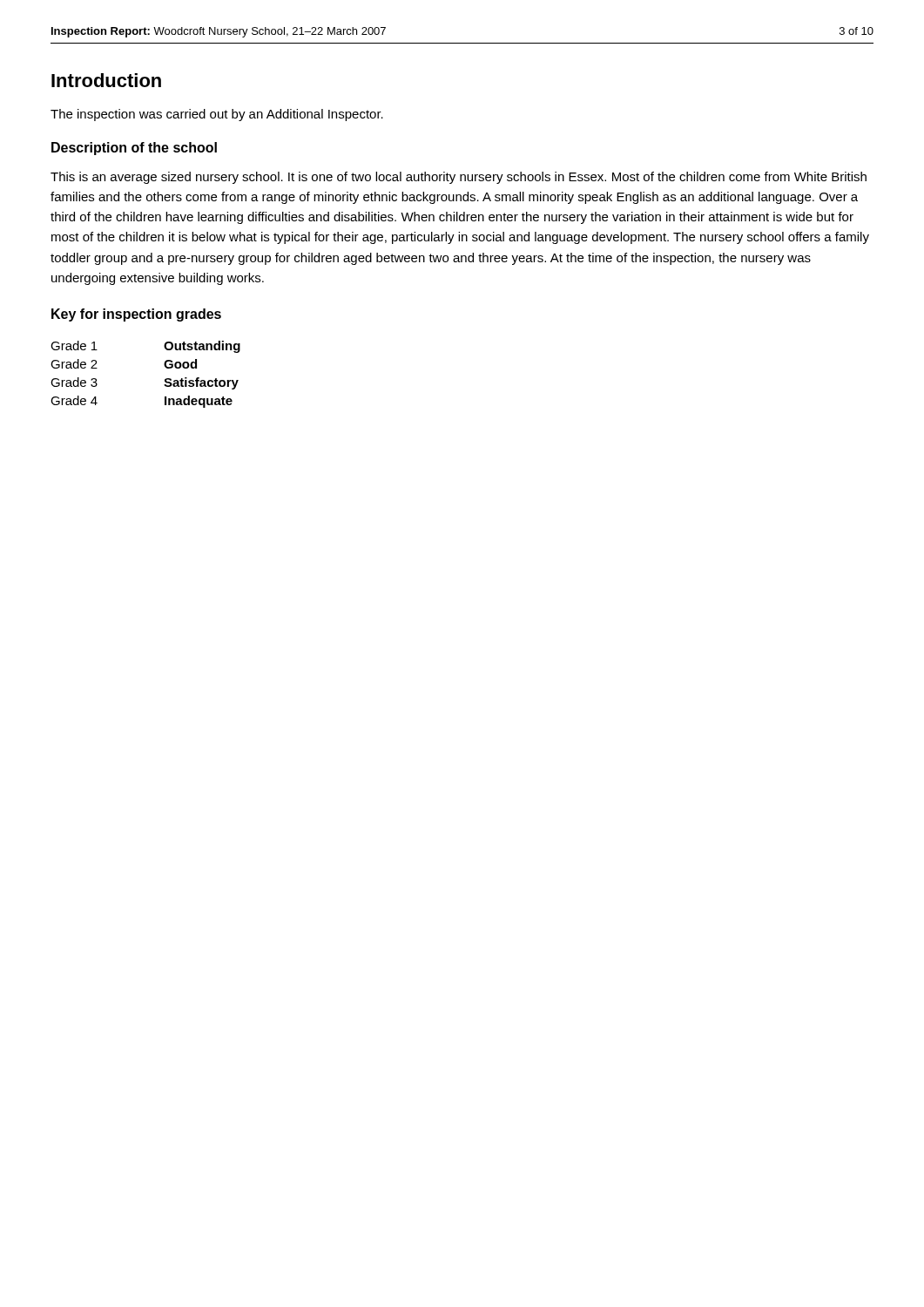
Task: Click on the text block starting "Description of the school"
Action: click(x=134, y=147)
